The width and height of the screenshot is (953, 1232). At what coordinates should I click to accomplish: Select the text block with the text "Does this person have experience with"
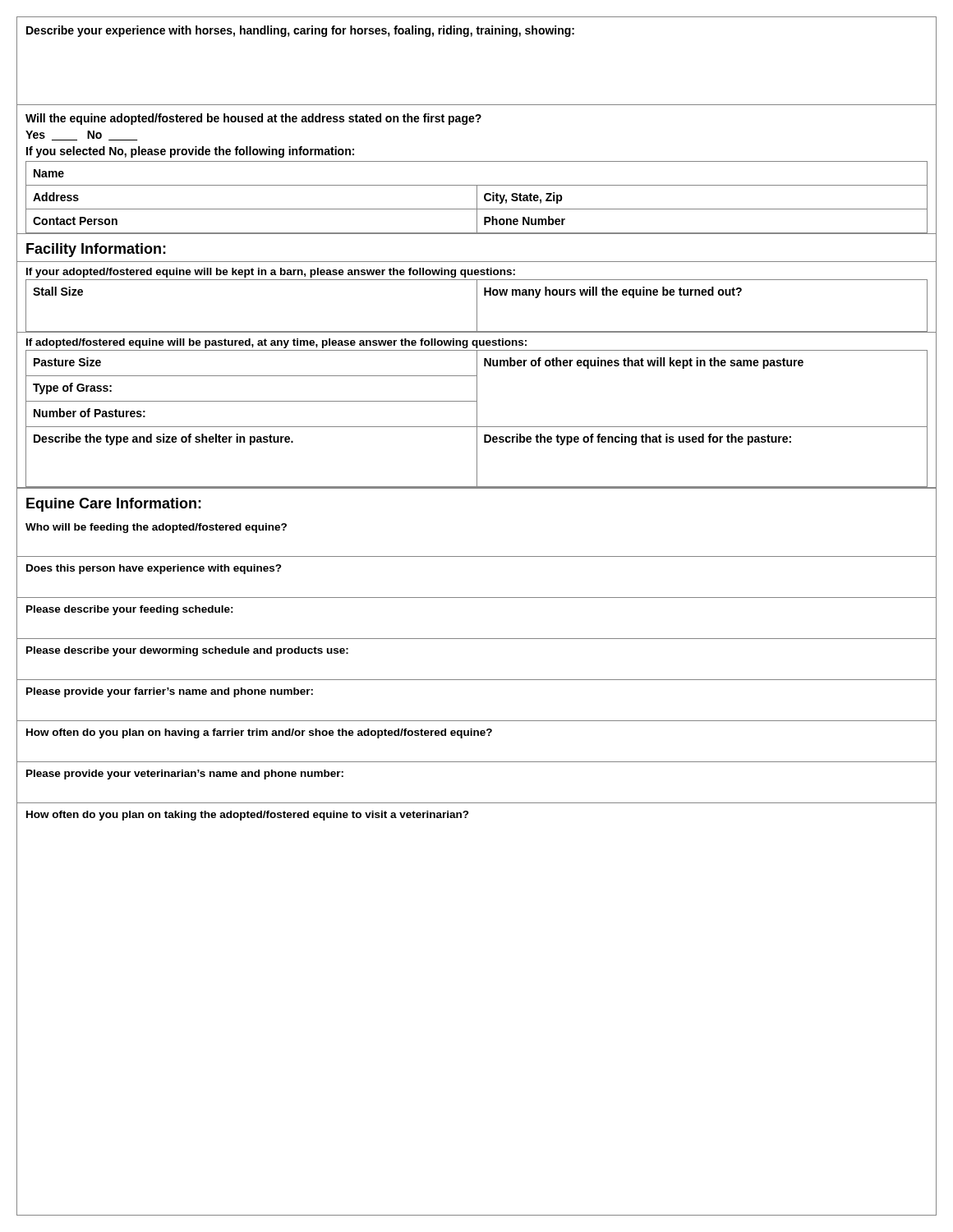[154, 569]
